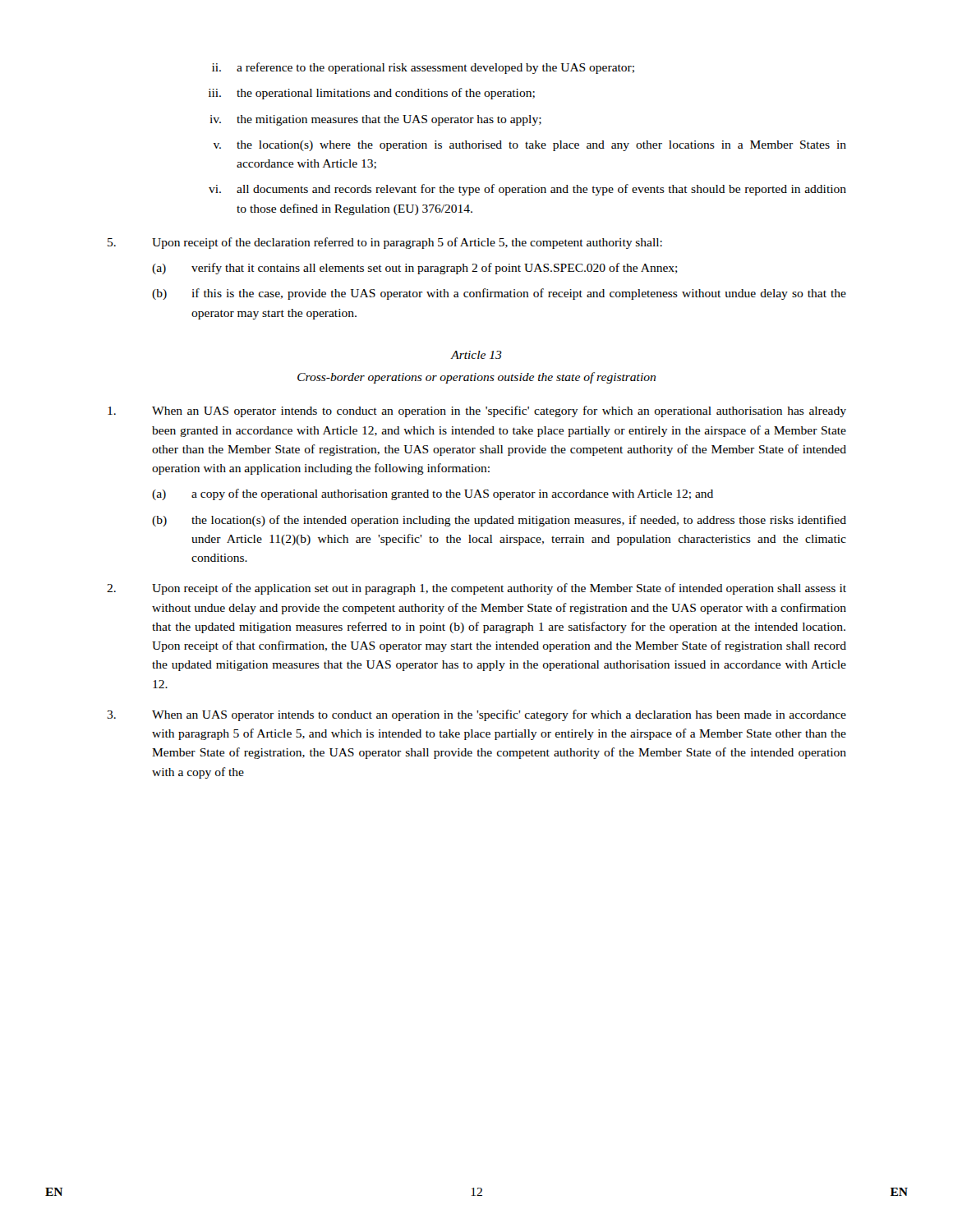
Task: Navigate to the block starting "iv. the mitigation measures"
Action: [509, 118]
